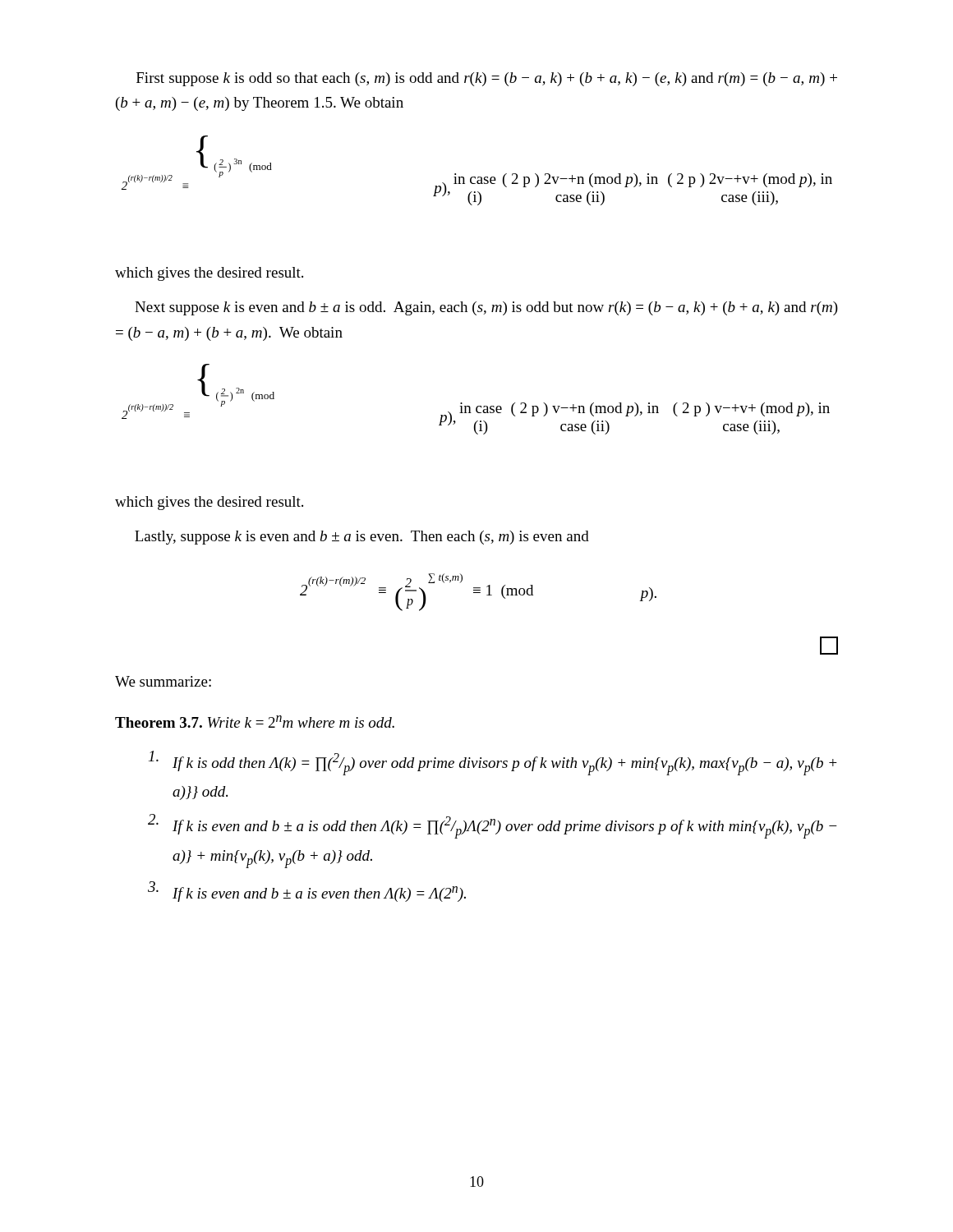This screenshot has height=1232, width=953.
Task: Click on the text block containing "Next suppose k is"
Action: pos(476,319)
